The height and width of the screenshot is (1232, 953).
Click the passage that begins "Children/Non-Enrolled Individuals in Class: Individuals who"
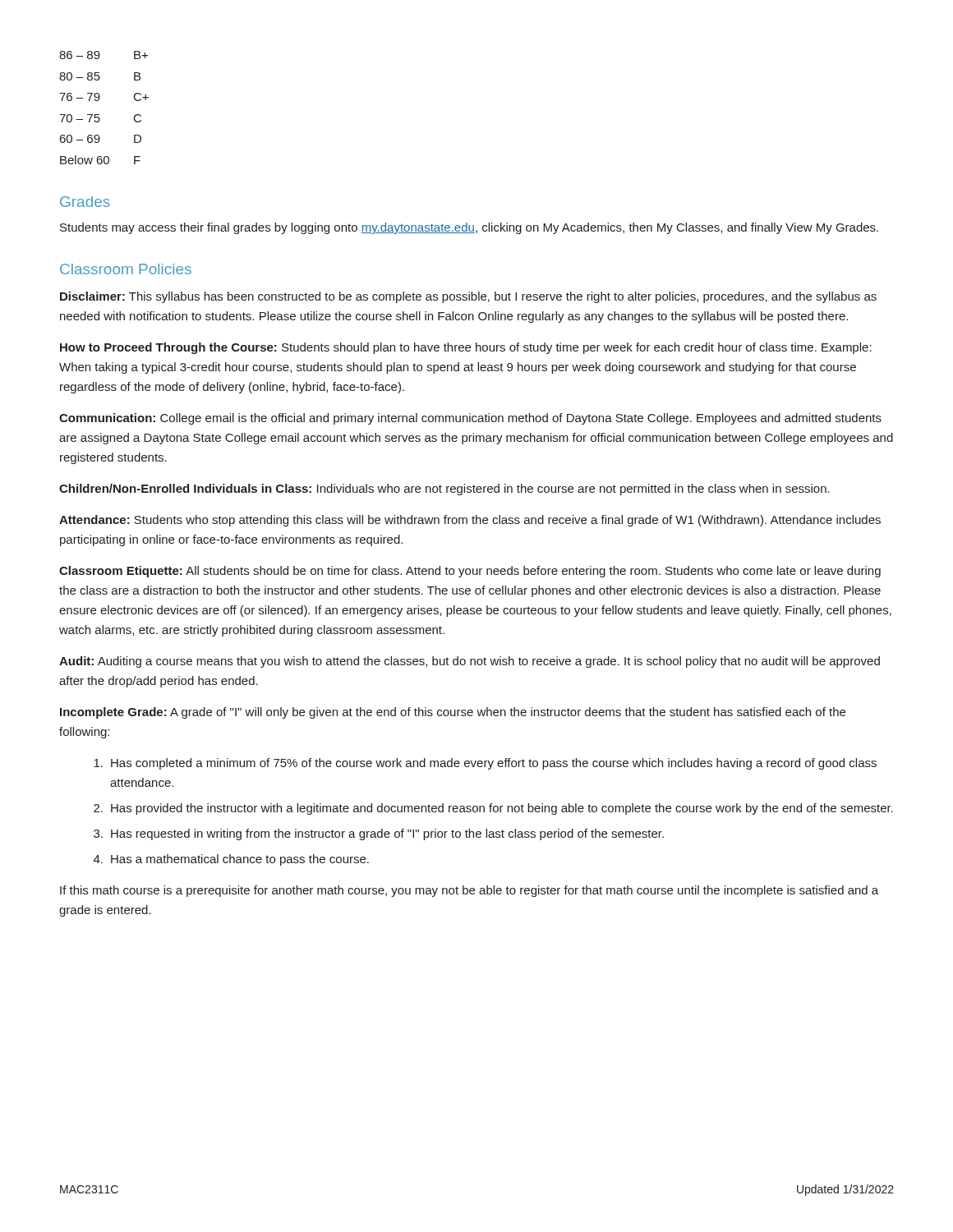pyautogui.click(x=445, y=488)
